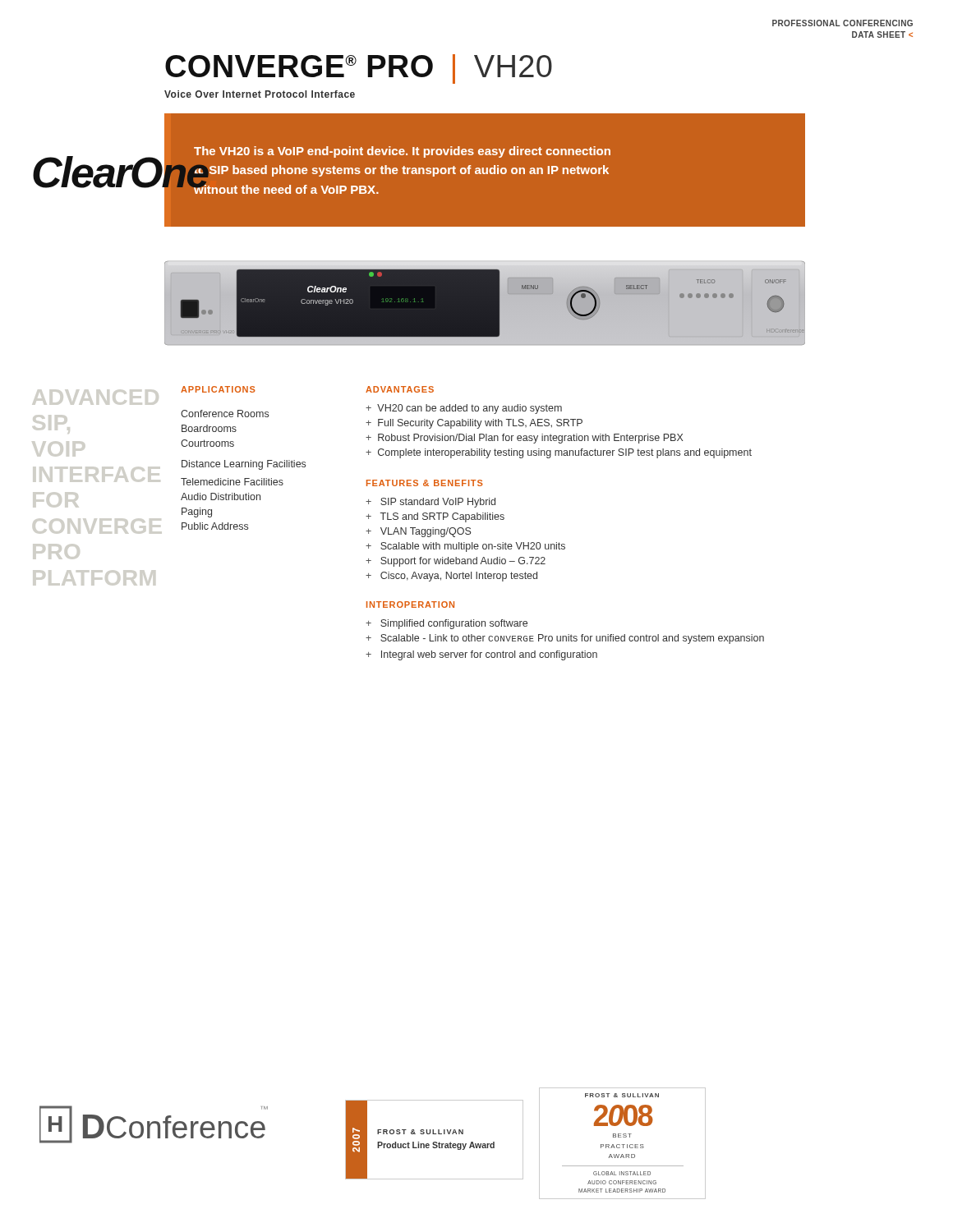Find the block starting "FEATURES & BENEFITS"
The height and width of the screenshot is (1232, 953).
(x=425, y=483)
